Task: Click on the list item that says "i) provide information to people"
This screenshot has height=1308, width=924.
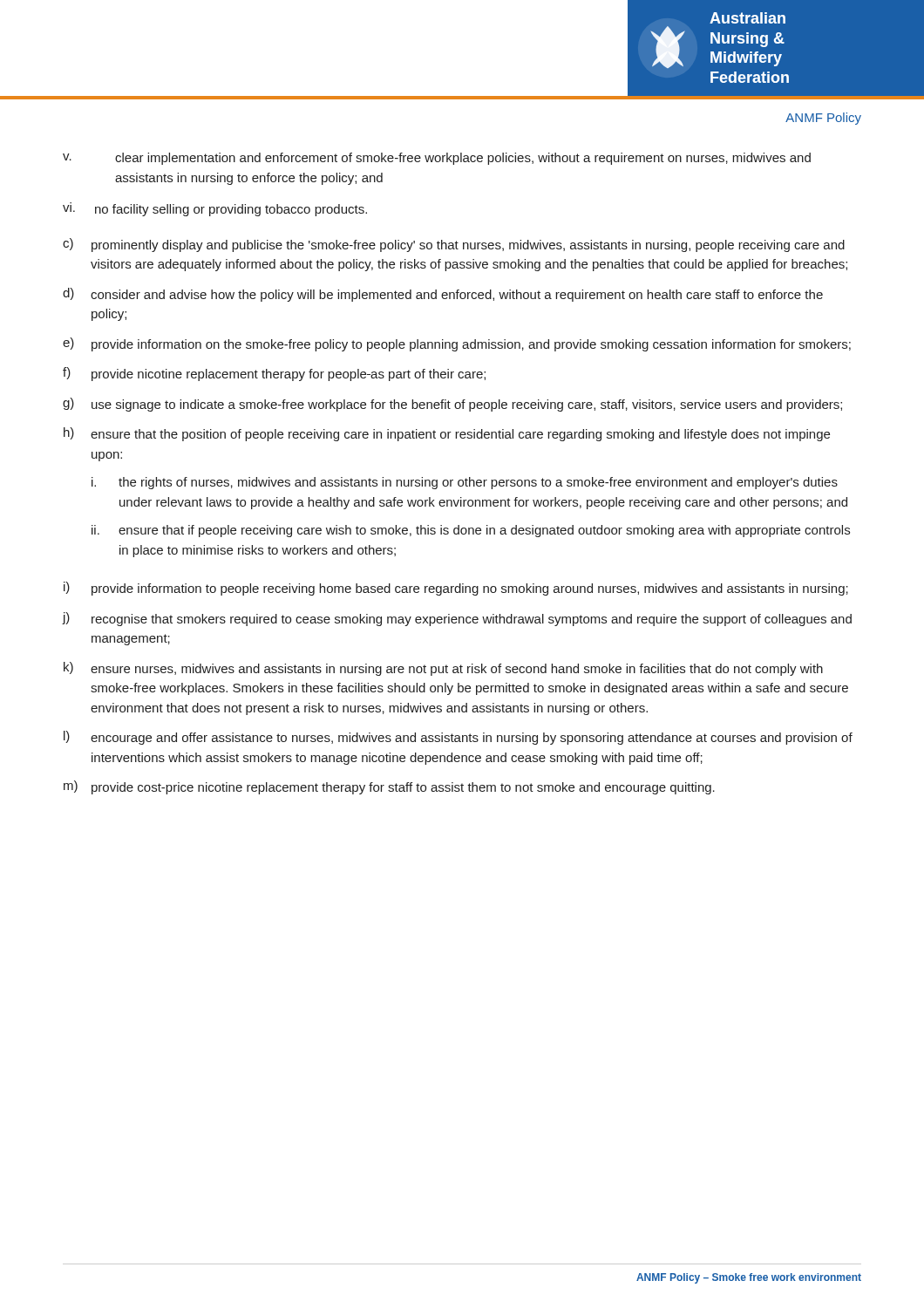Action: (462, 589)
